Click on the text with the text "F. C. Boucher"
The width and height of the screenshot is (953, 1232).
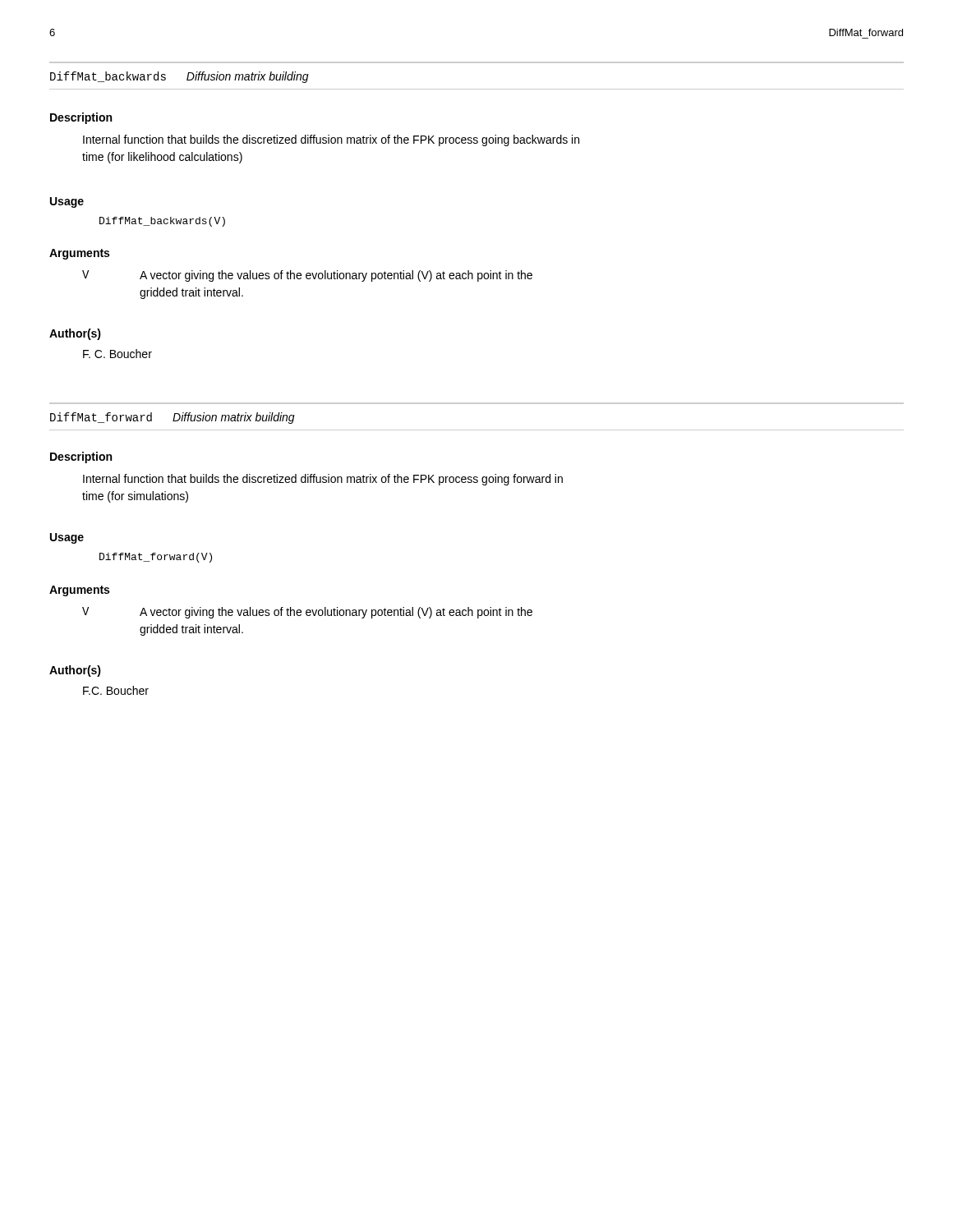click(117, 354)
